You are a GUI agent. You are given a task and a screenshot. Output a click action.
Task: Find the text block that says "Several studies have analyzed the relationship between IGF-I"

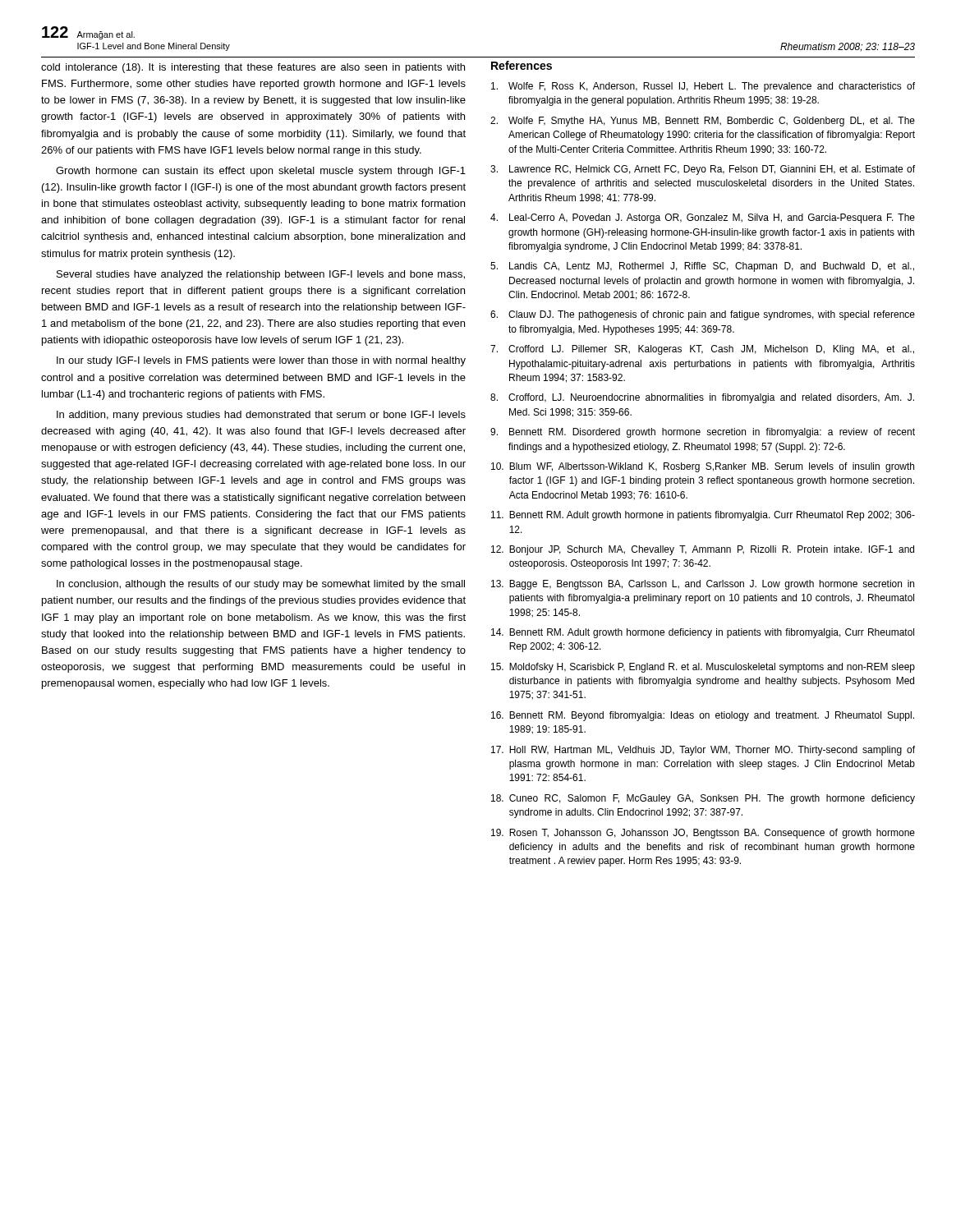click(x=253, y=307)
